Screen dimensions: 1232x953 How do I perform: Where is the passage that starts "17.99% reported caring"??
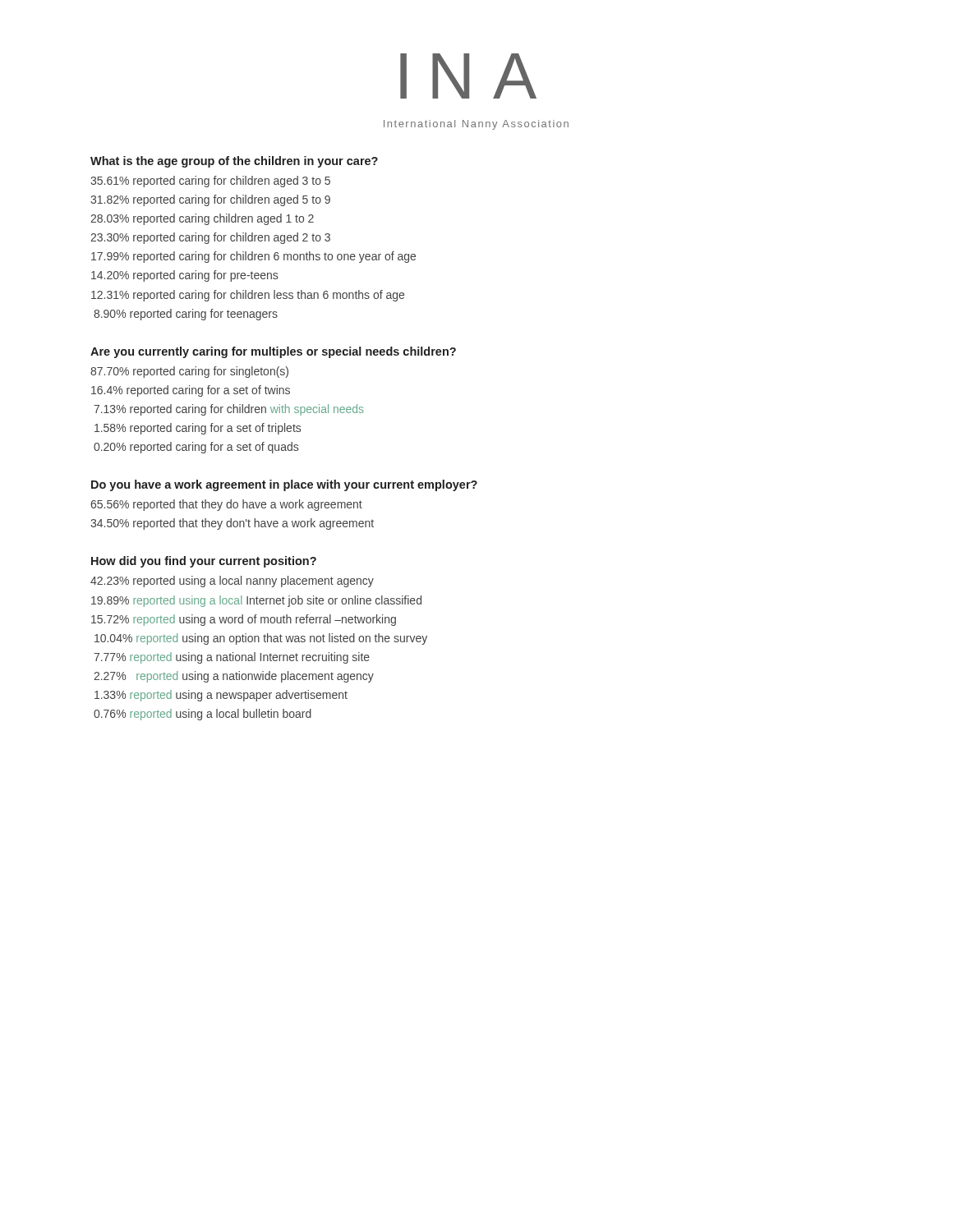(253, 257)
